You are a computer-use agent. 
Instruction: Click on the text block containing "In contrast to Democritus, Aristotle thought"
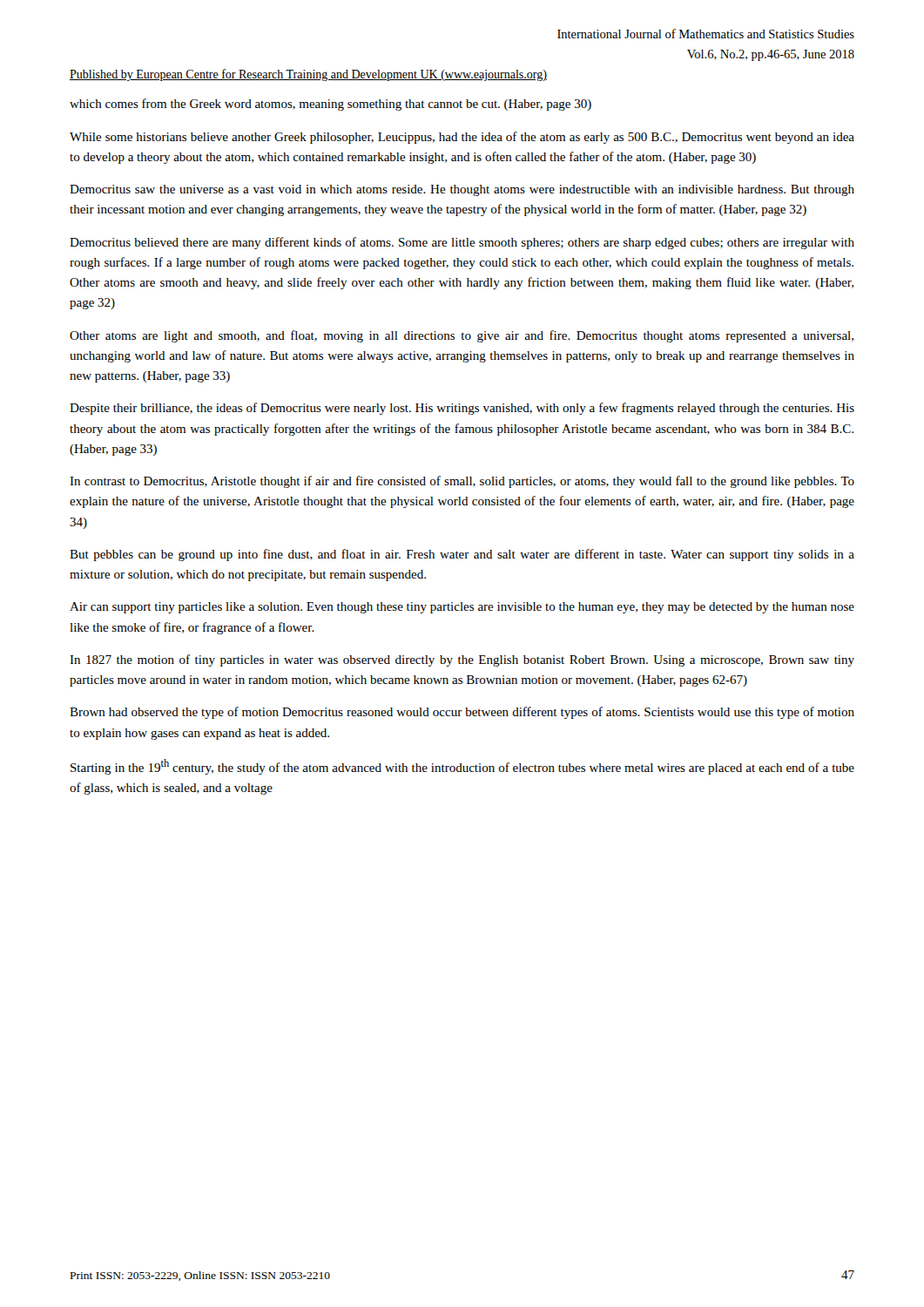(462, 501)
